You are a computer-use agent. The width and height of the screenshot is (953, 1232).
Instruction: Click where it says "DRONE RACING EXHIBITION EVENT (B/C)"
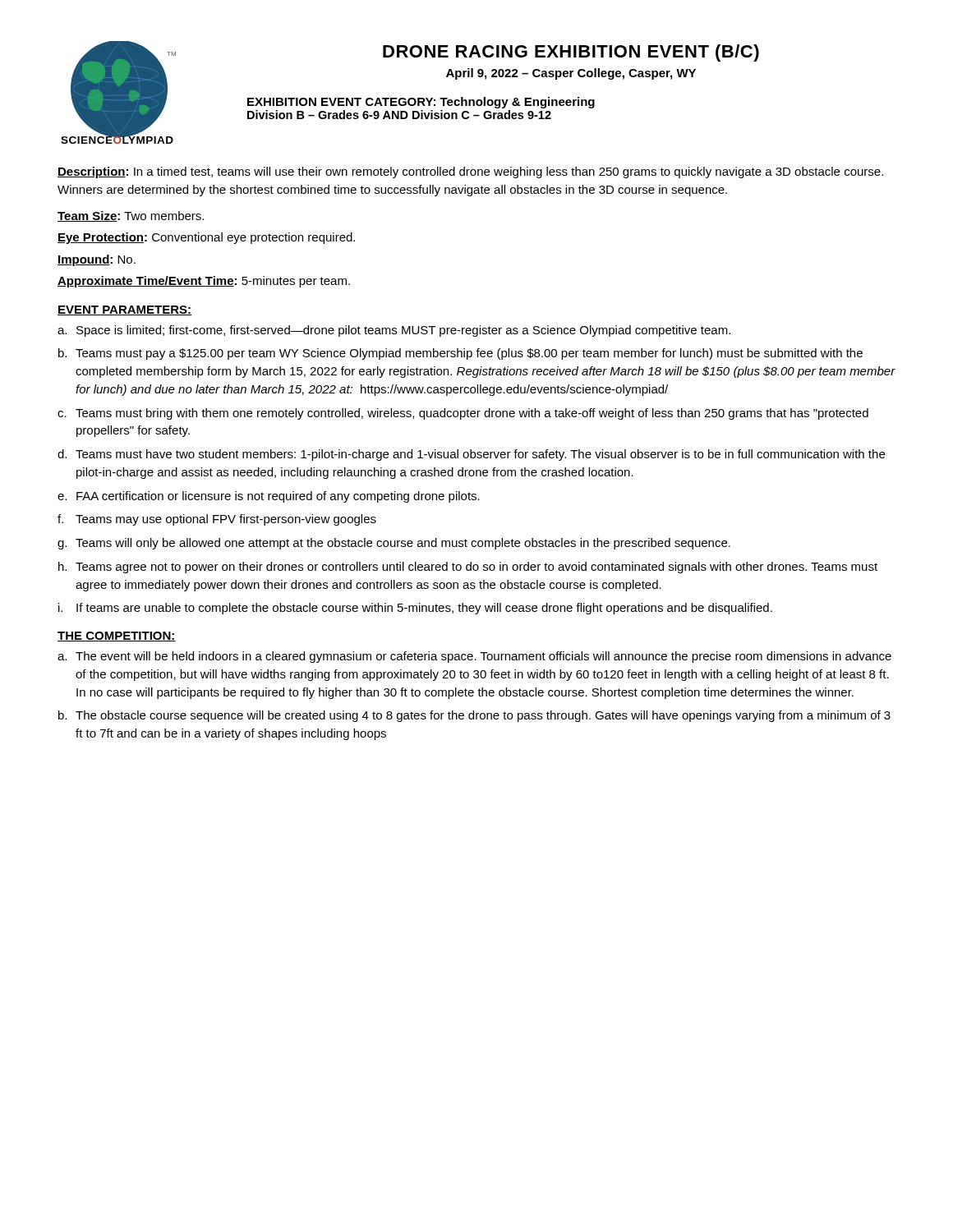click(571, 51)
